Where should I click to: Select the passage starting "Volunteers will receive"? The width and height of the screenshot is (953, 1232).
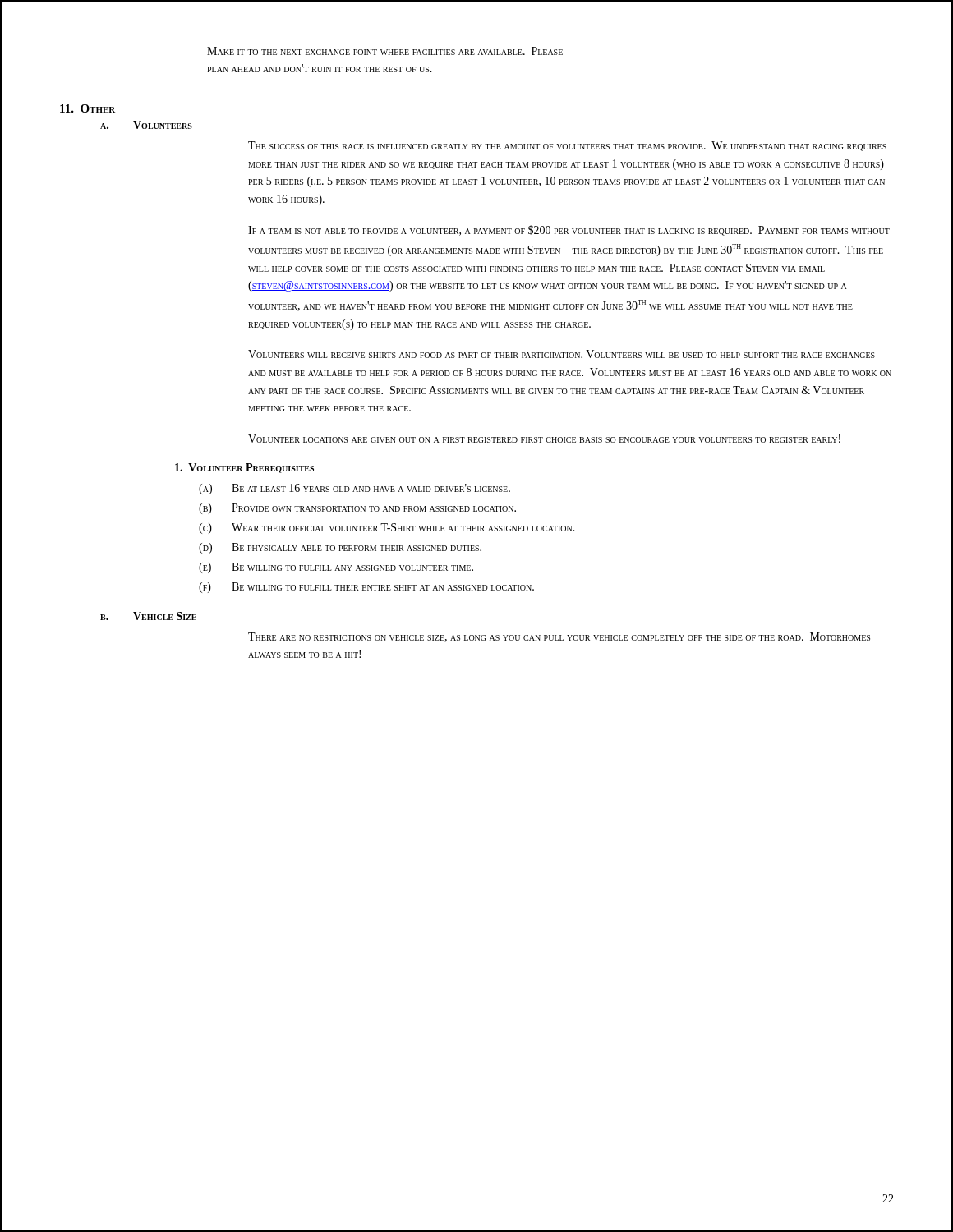point(570,381)
